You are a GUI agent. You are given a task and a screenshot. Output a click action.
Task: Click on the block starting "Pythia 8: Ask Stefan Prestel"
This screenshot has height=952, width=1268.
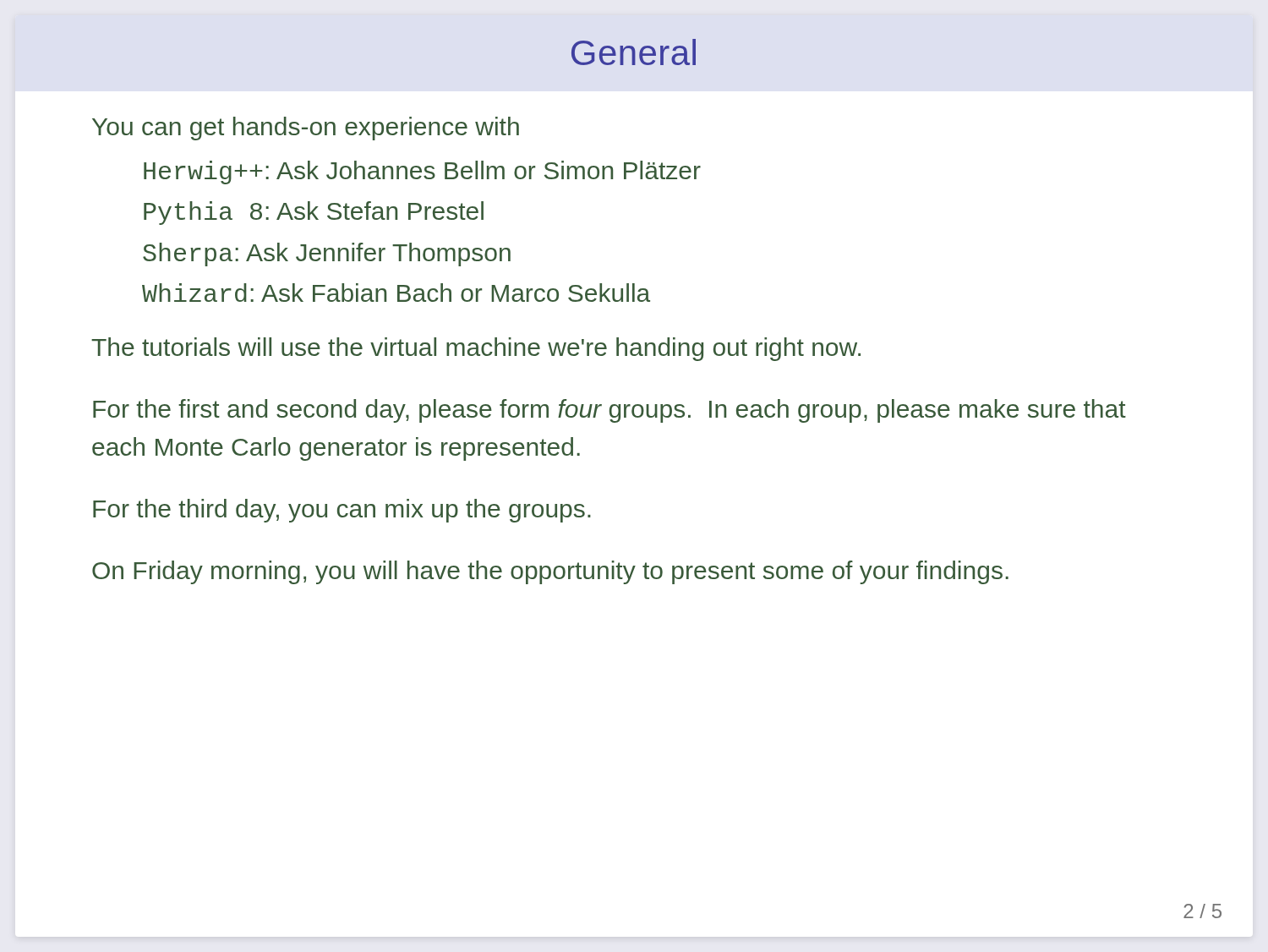314,212
